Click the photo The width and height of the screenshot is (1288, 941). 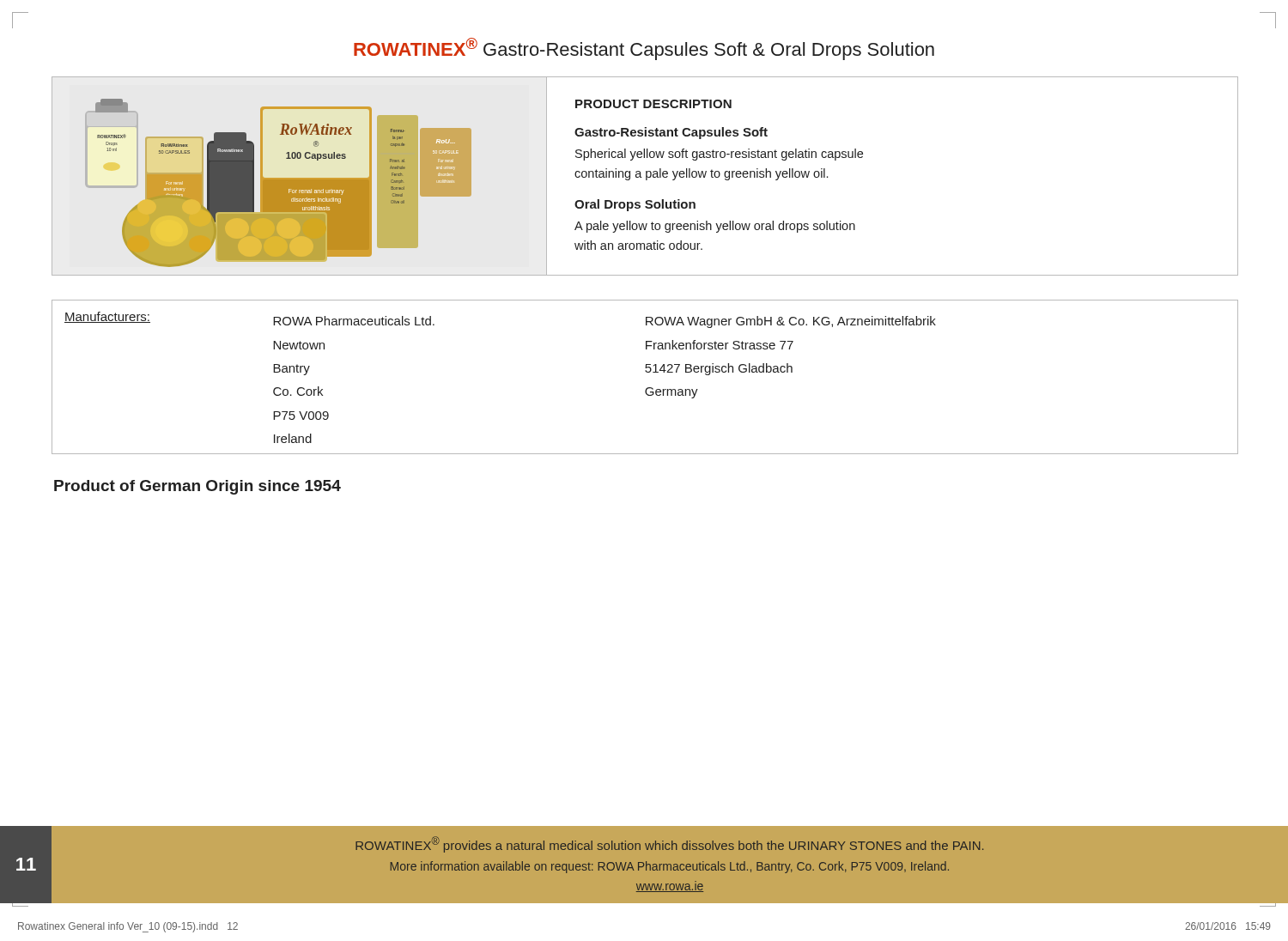tap(300, 176)
